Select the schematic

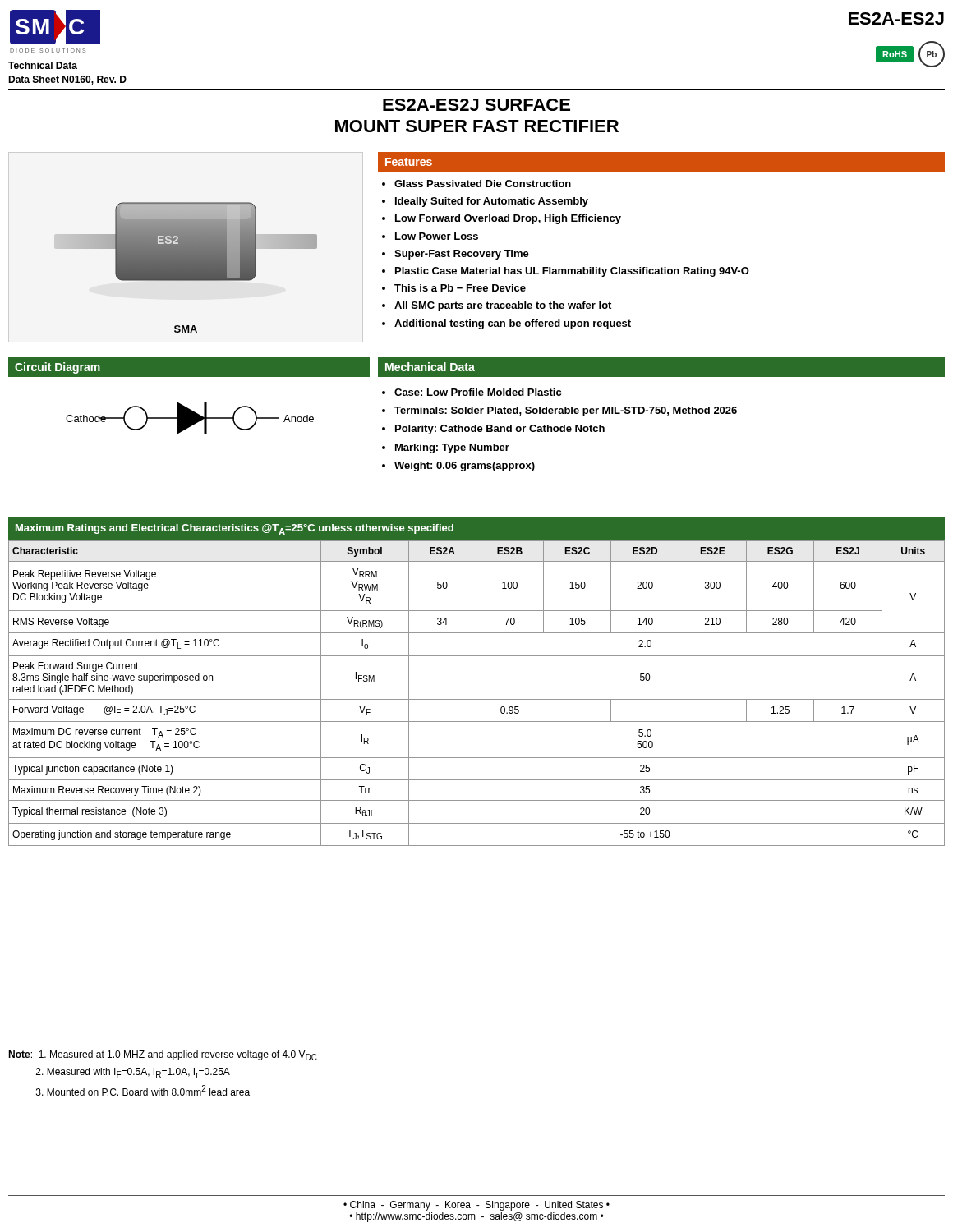tap(189, 418)
